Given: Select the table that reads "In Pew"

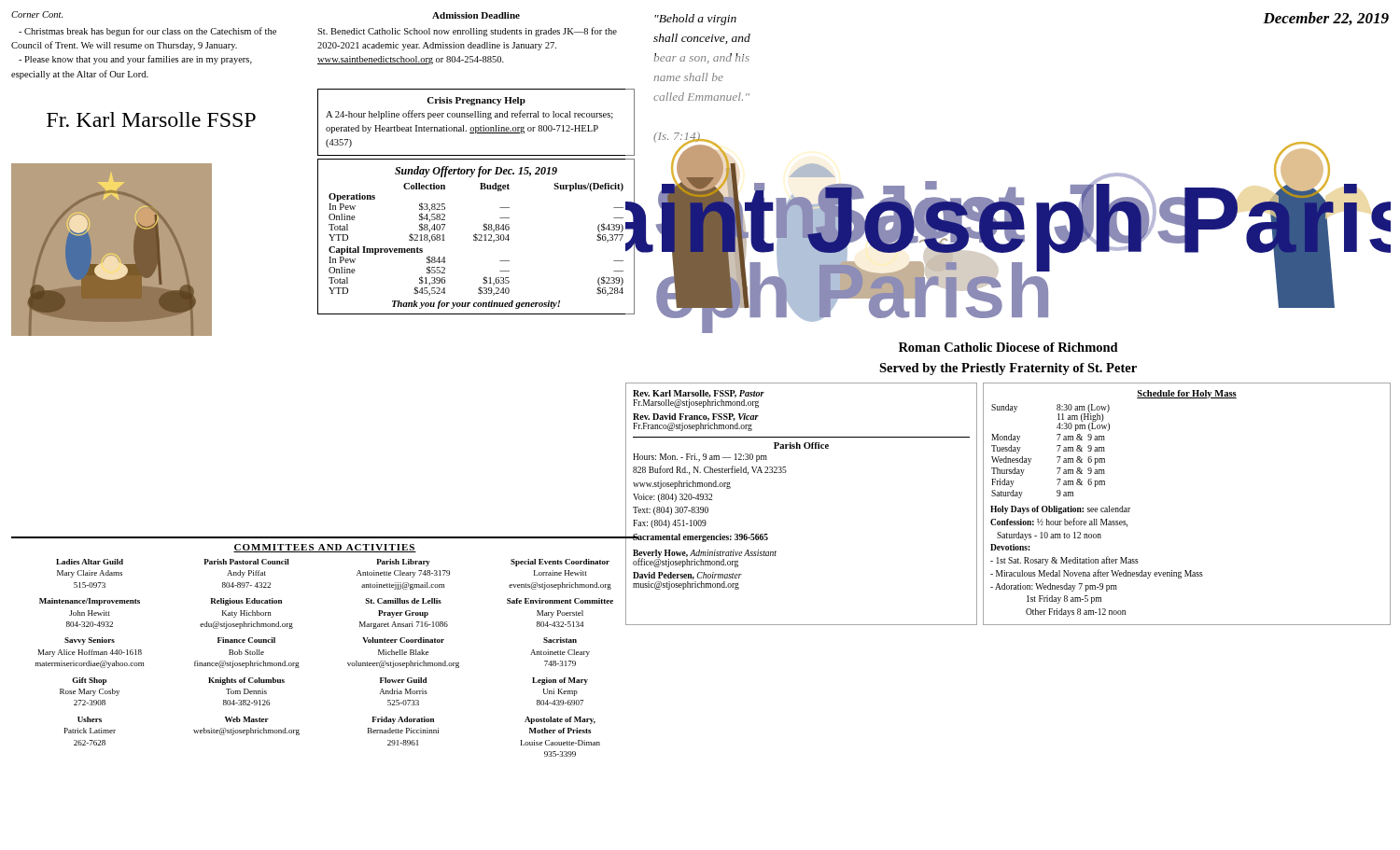Looking at the screenshot, I should [476, 237].
